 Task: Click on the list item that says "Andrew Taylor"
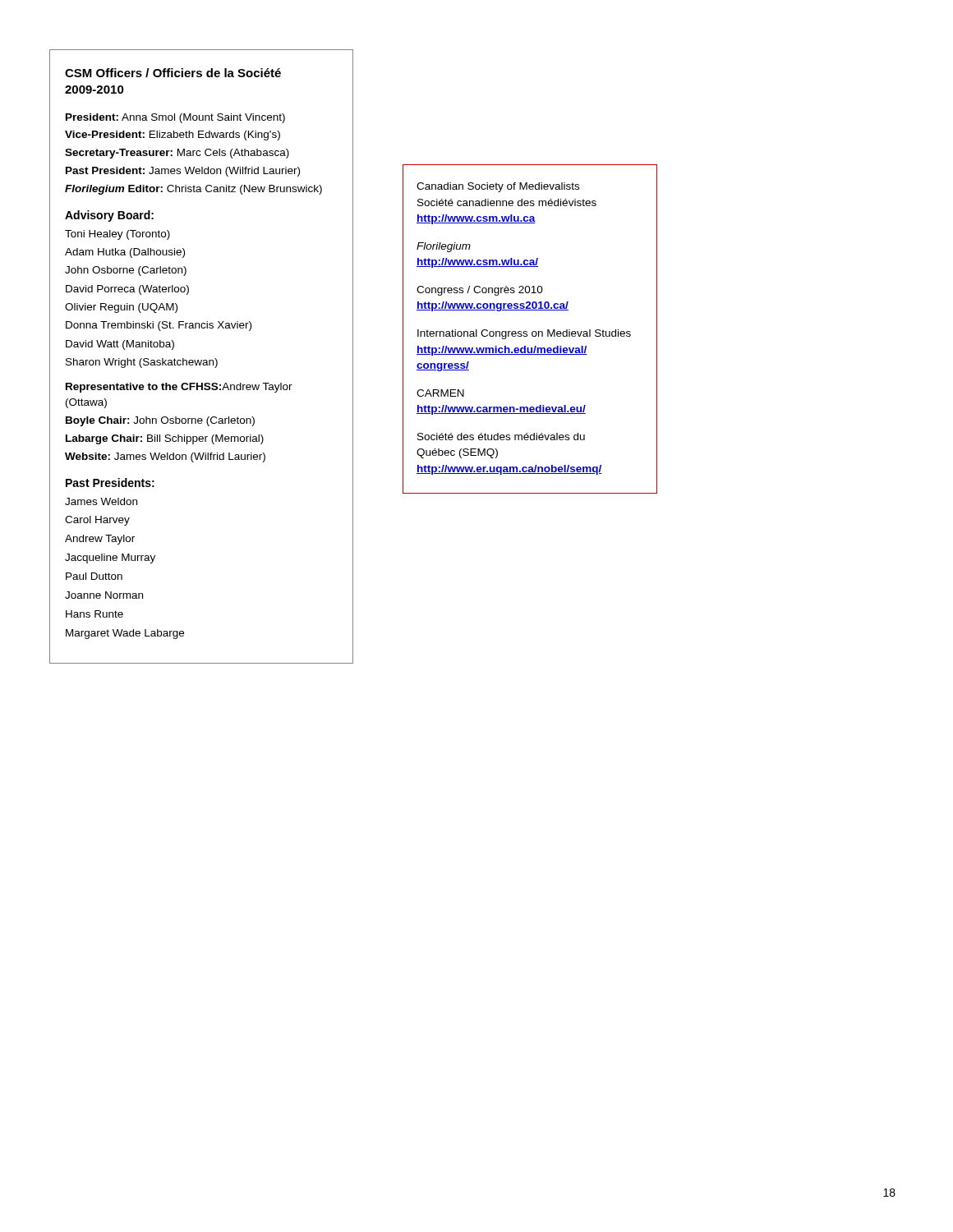100,539
